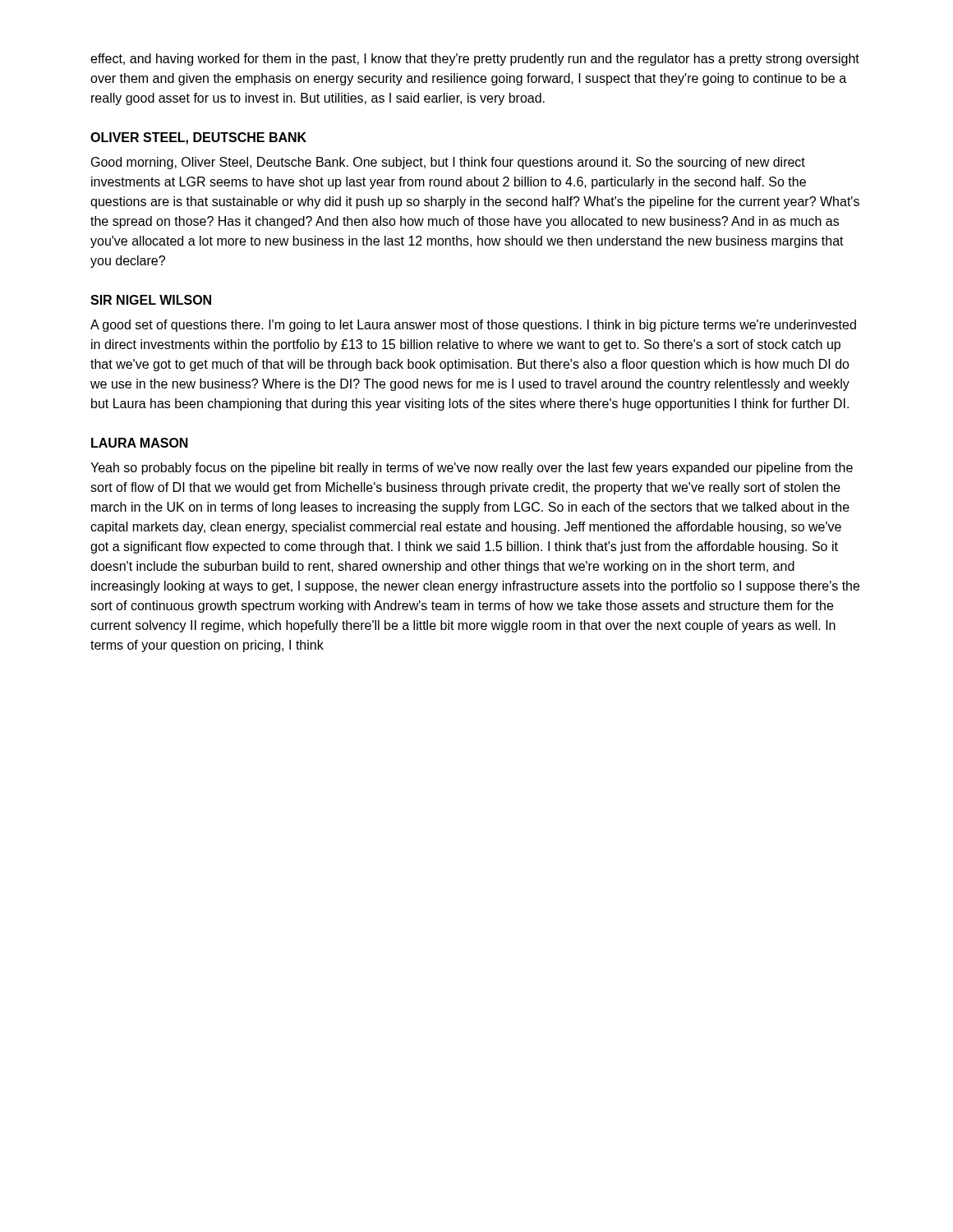Point to the block beginning "Good morning, Oliver Steel, Deutsche Bank."
Screen dimensions: 1232x953
pos(475,211)
